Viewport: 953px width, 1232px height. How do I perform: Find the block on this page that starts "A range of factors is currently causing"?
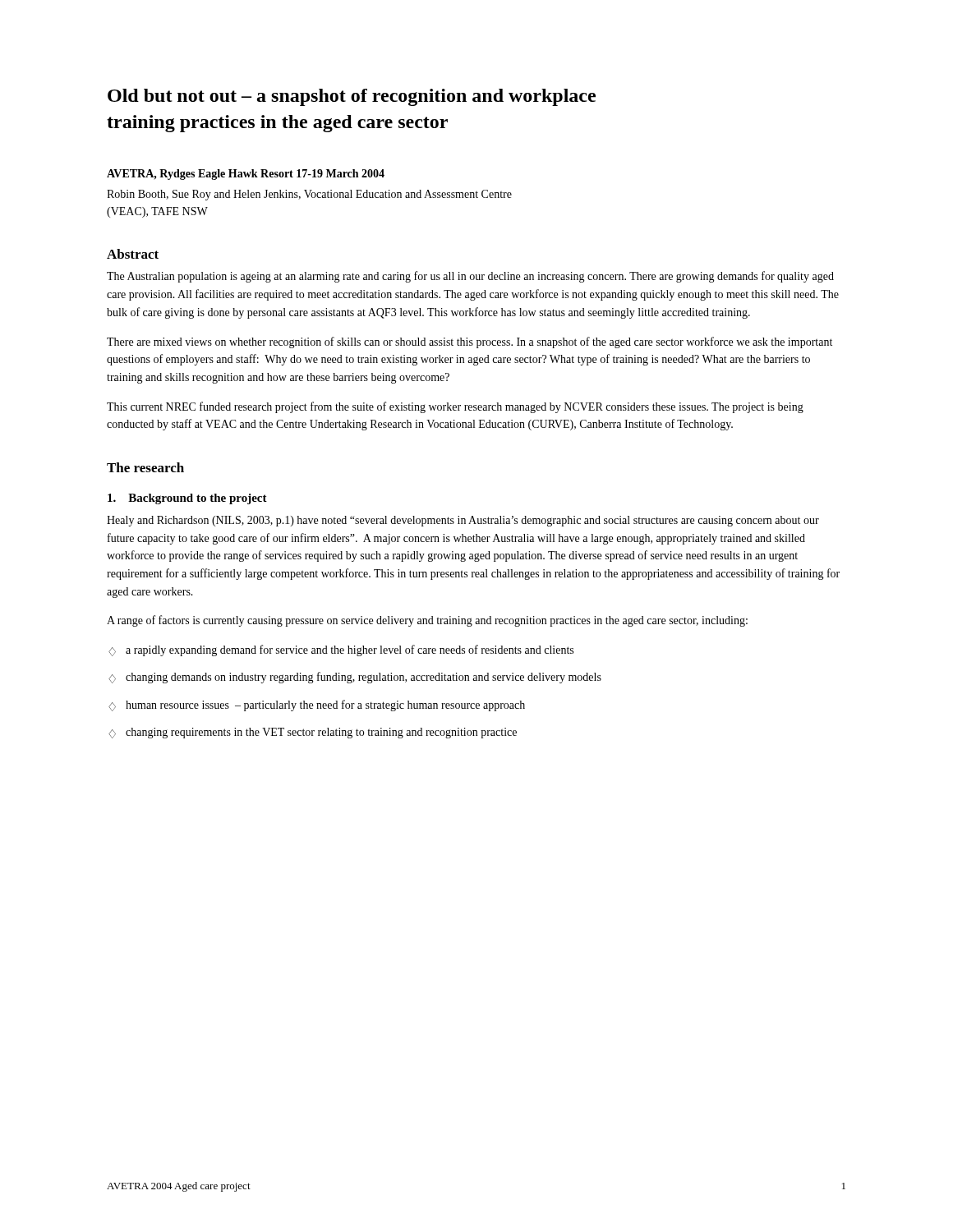tap(428, 621)
